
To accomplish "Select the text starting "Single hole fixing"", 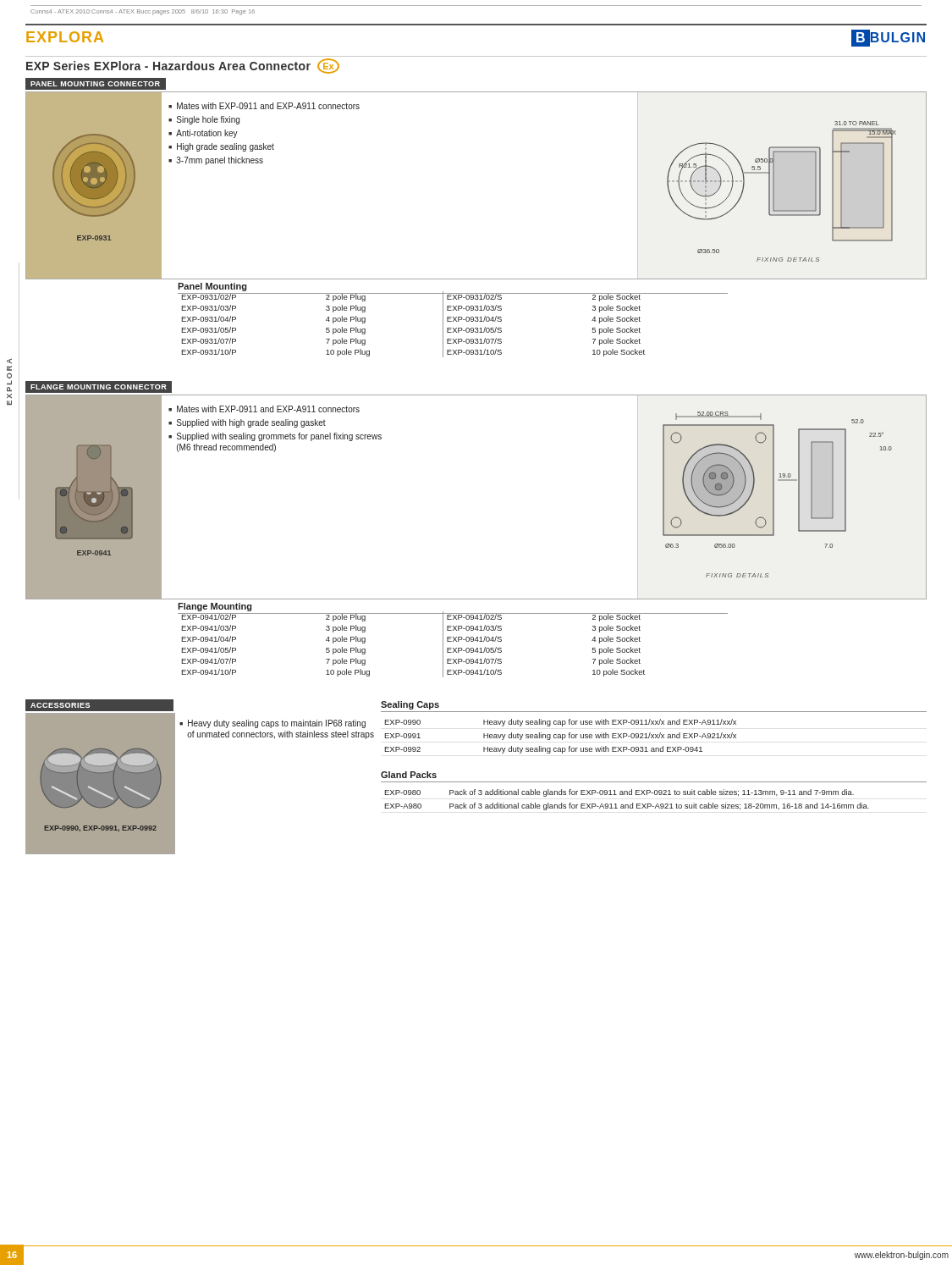I will (x=208, y=120).
